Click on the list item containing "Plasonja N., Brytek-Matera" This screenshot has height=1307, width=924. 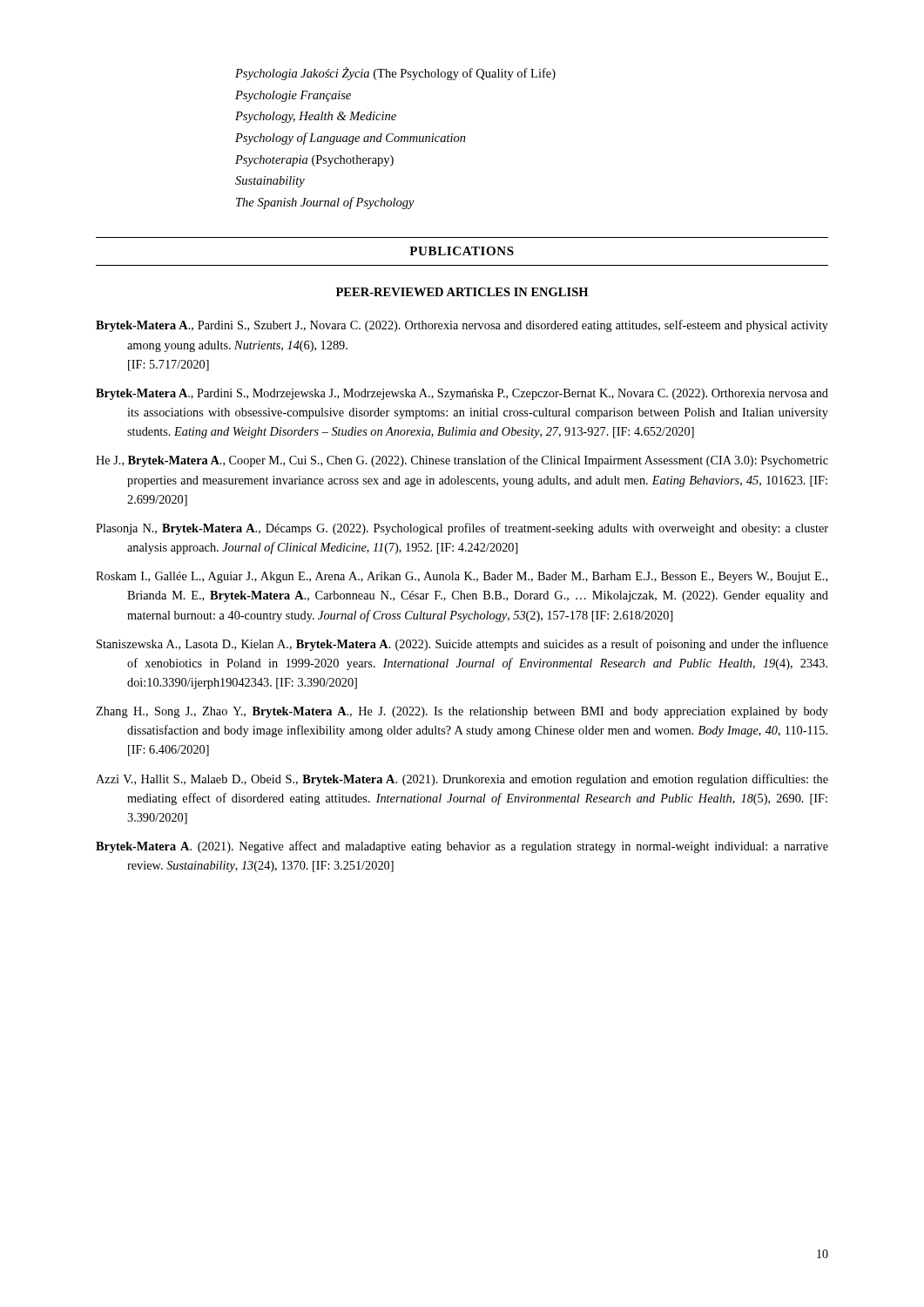point(462,538)
